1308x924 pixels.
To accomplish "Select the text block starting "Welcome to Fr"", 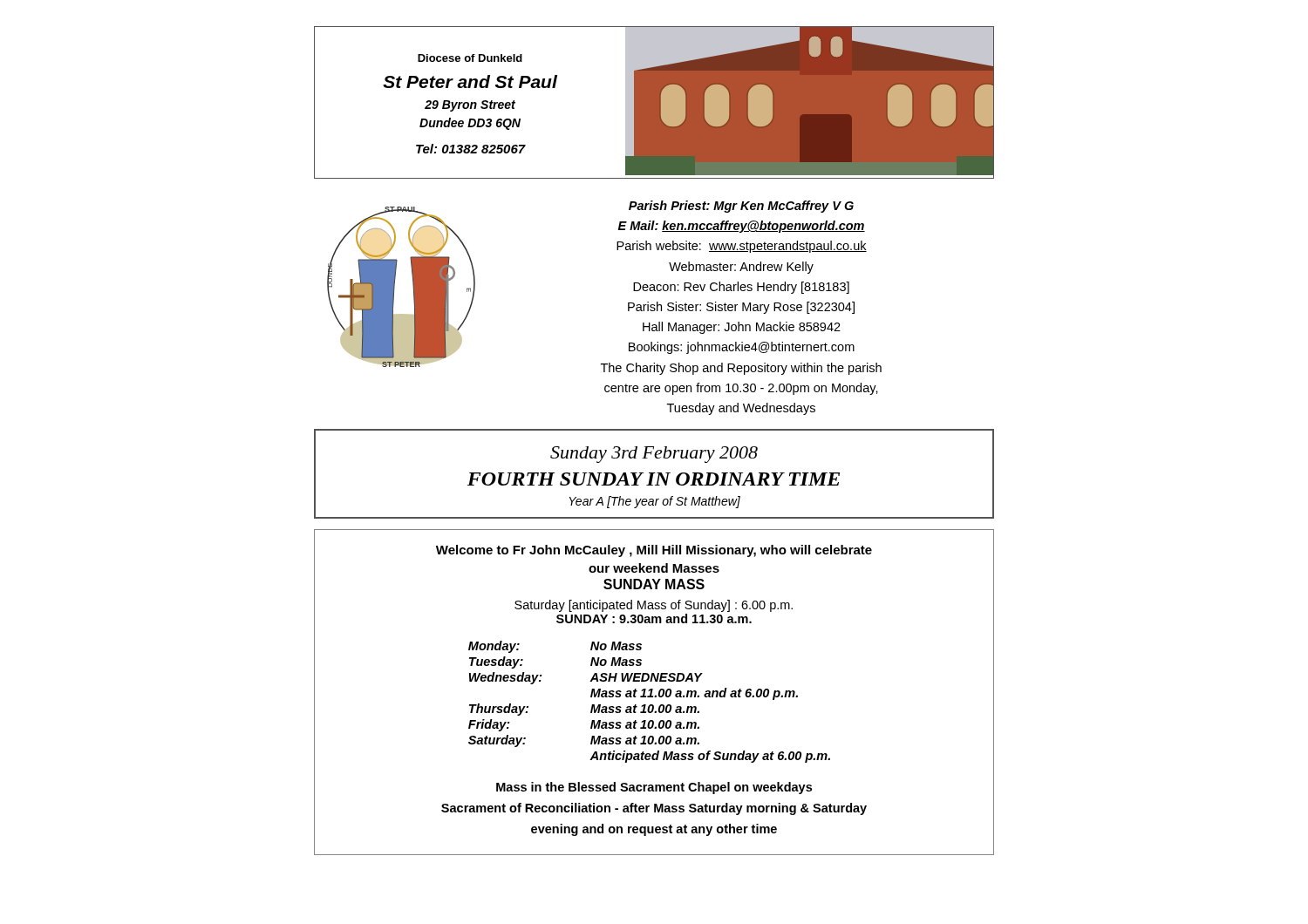I will 654,691.
